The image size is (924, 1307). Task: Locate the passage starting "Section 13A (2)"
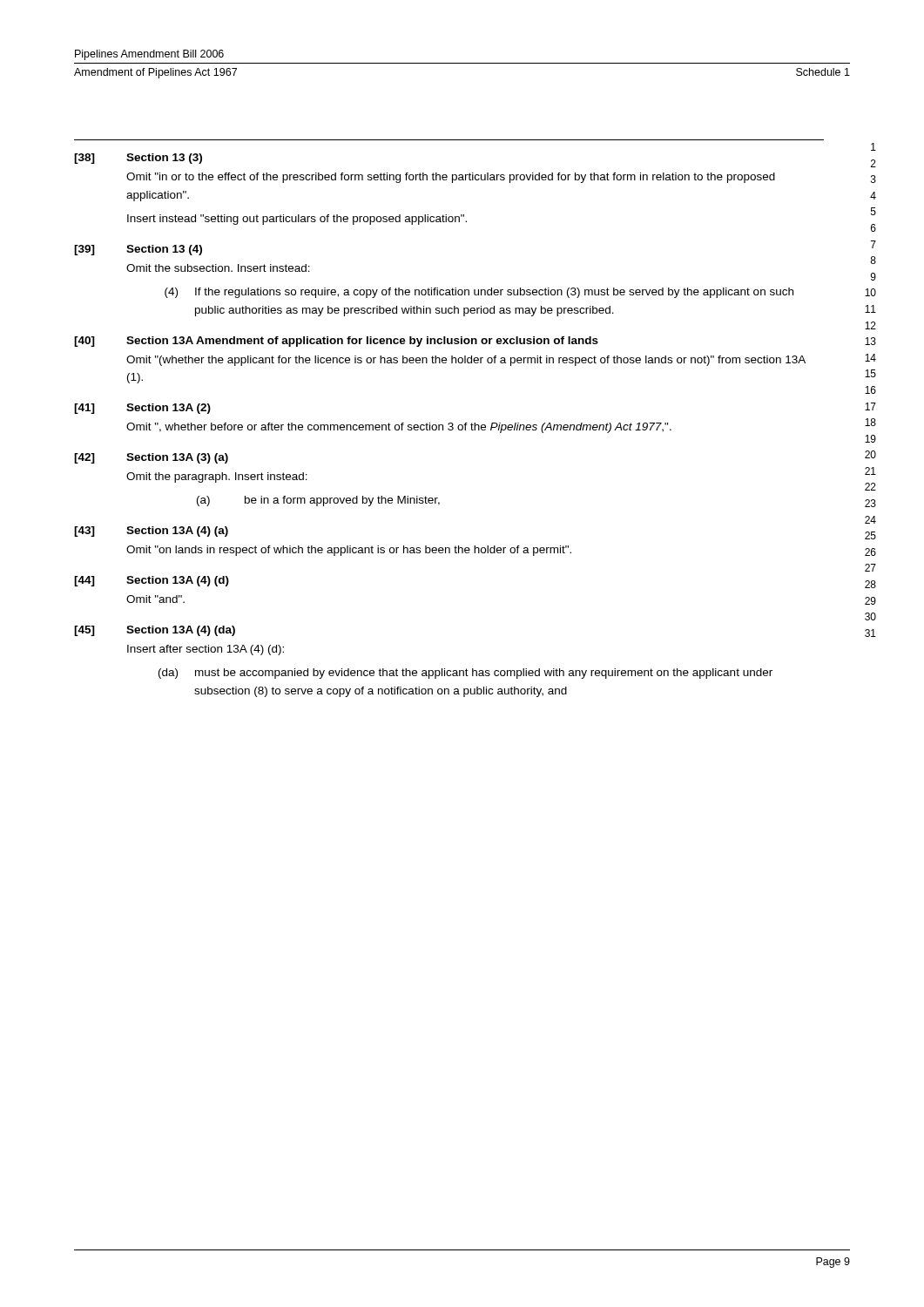[169, 408]
